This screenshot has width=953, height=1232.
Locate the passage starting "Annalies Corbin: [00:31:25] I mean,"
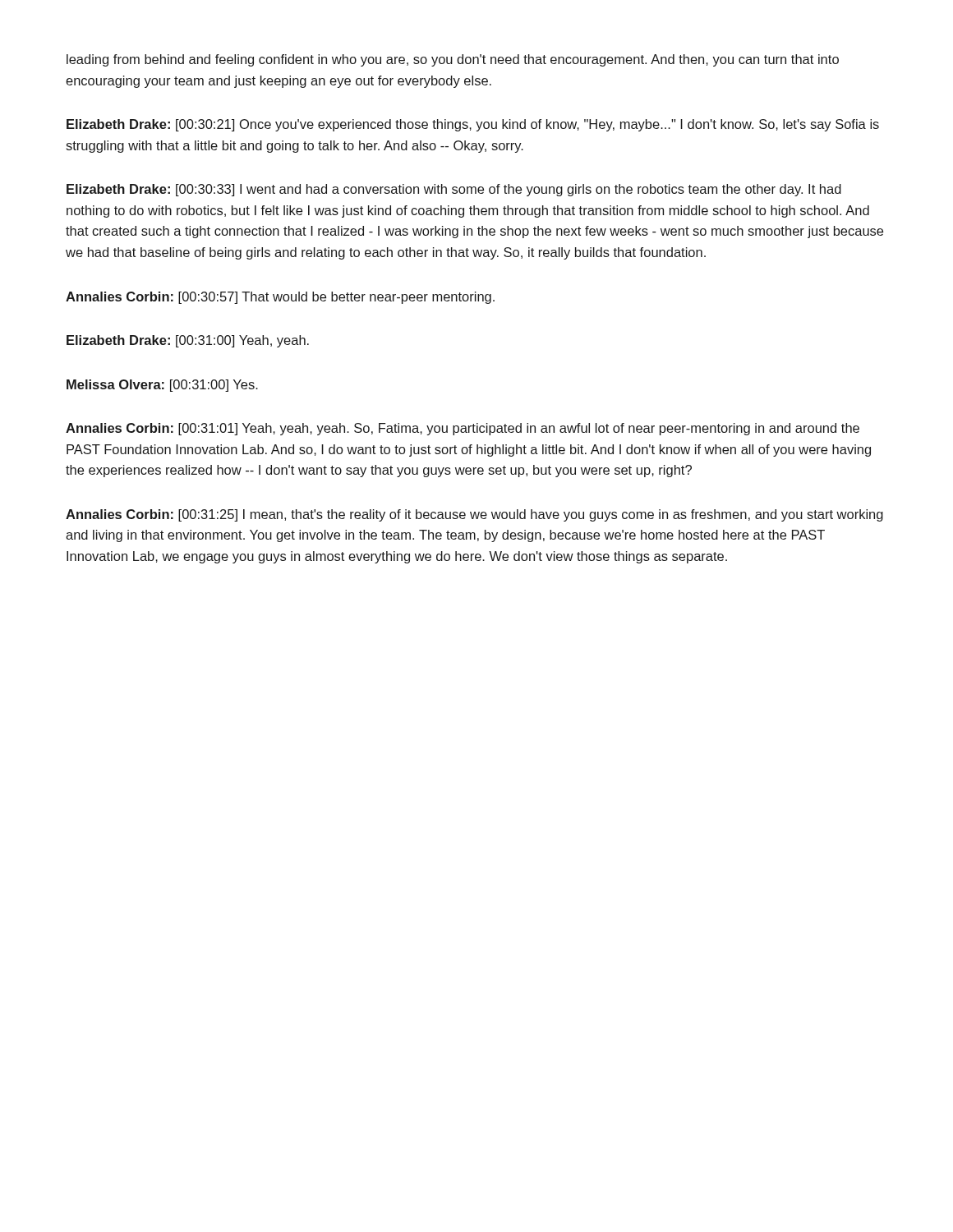click(x=476, y=536)
